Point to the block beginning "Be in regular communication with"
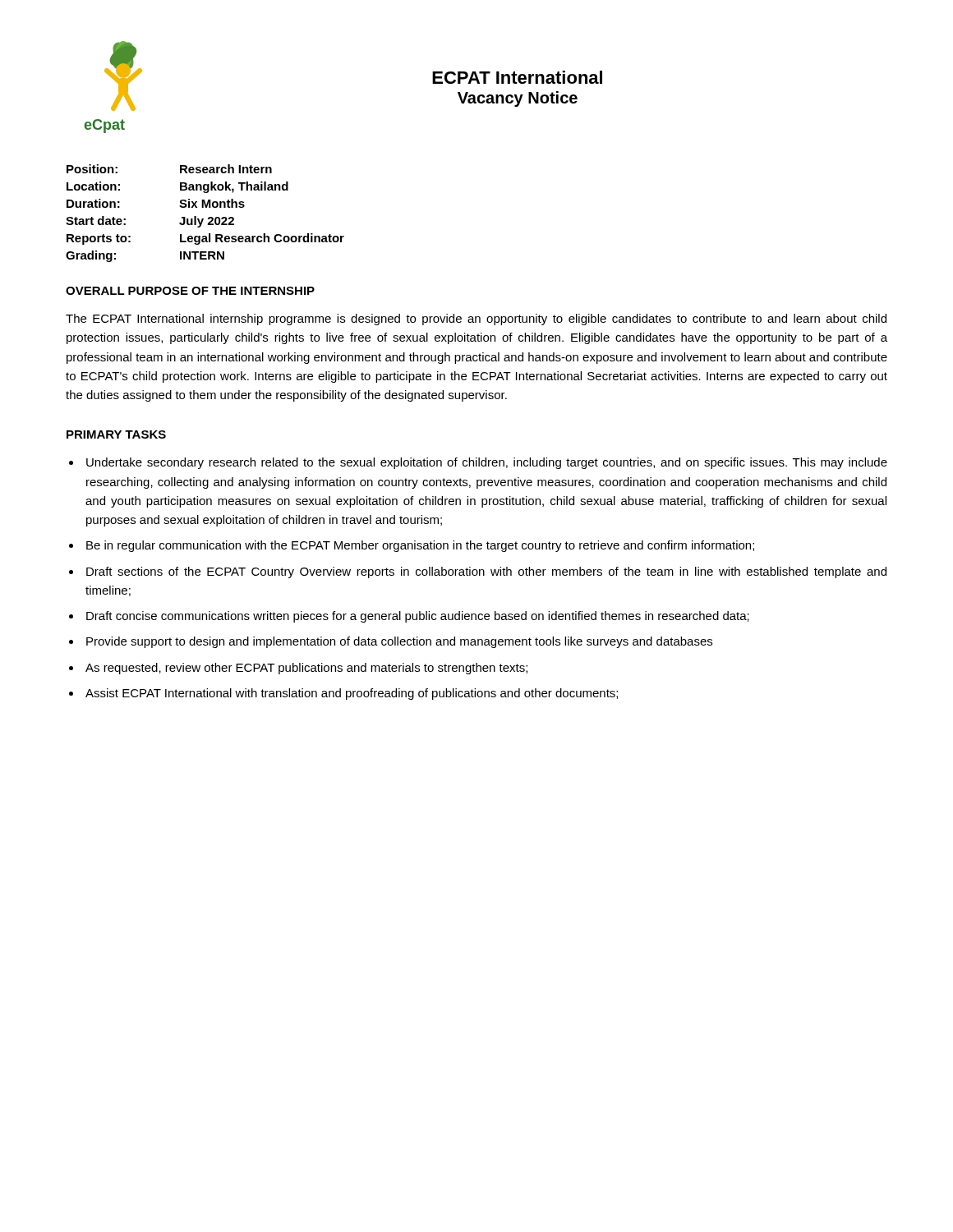This screenshot has width=953, height=1232. 420,545
